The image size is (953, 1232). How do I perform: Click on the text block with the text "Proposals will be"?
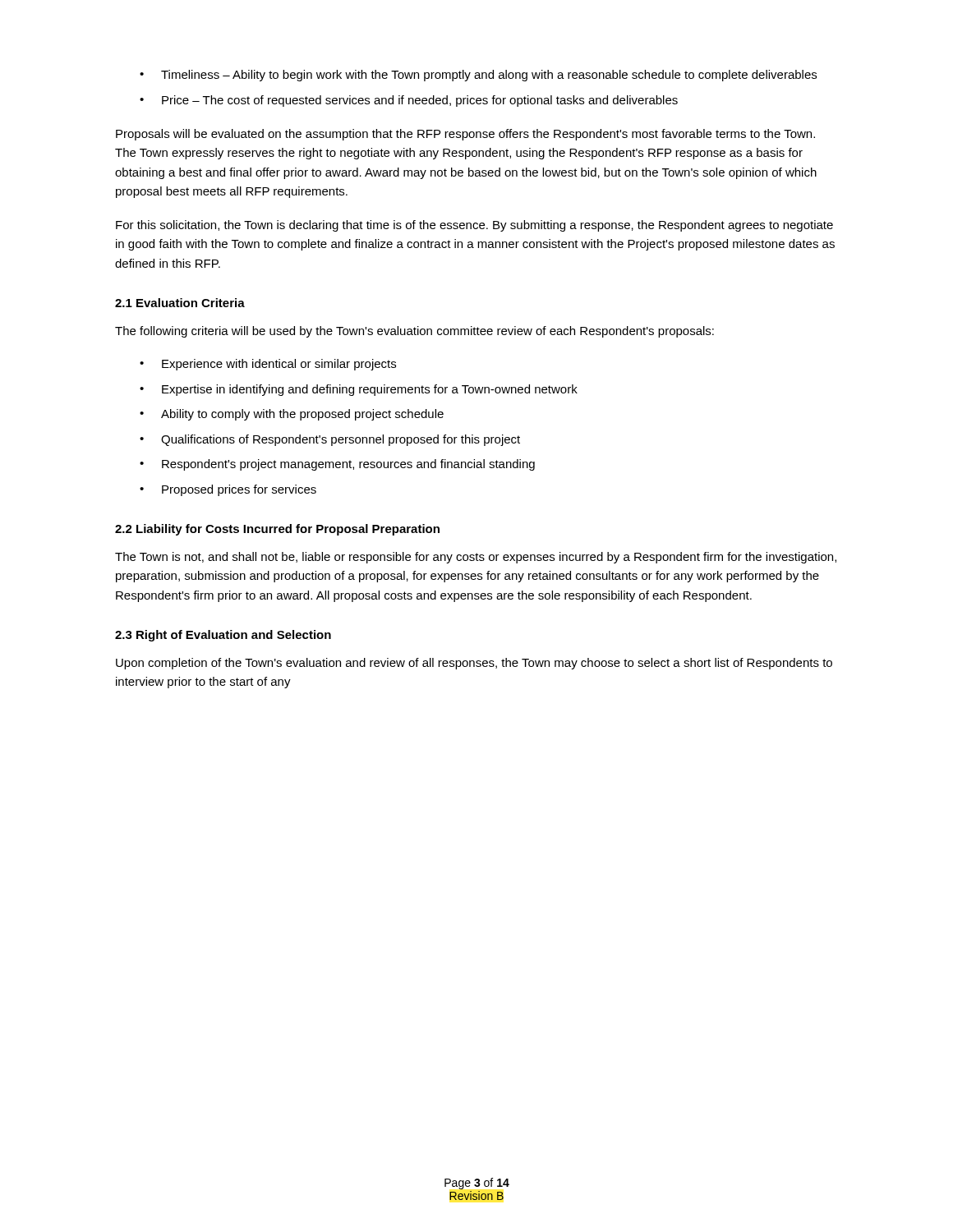(466, 162)
